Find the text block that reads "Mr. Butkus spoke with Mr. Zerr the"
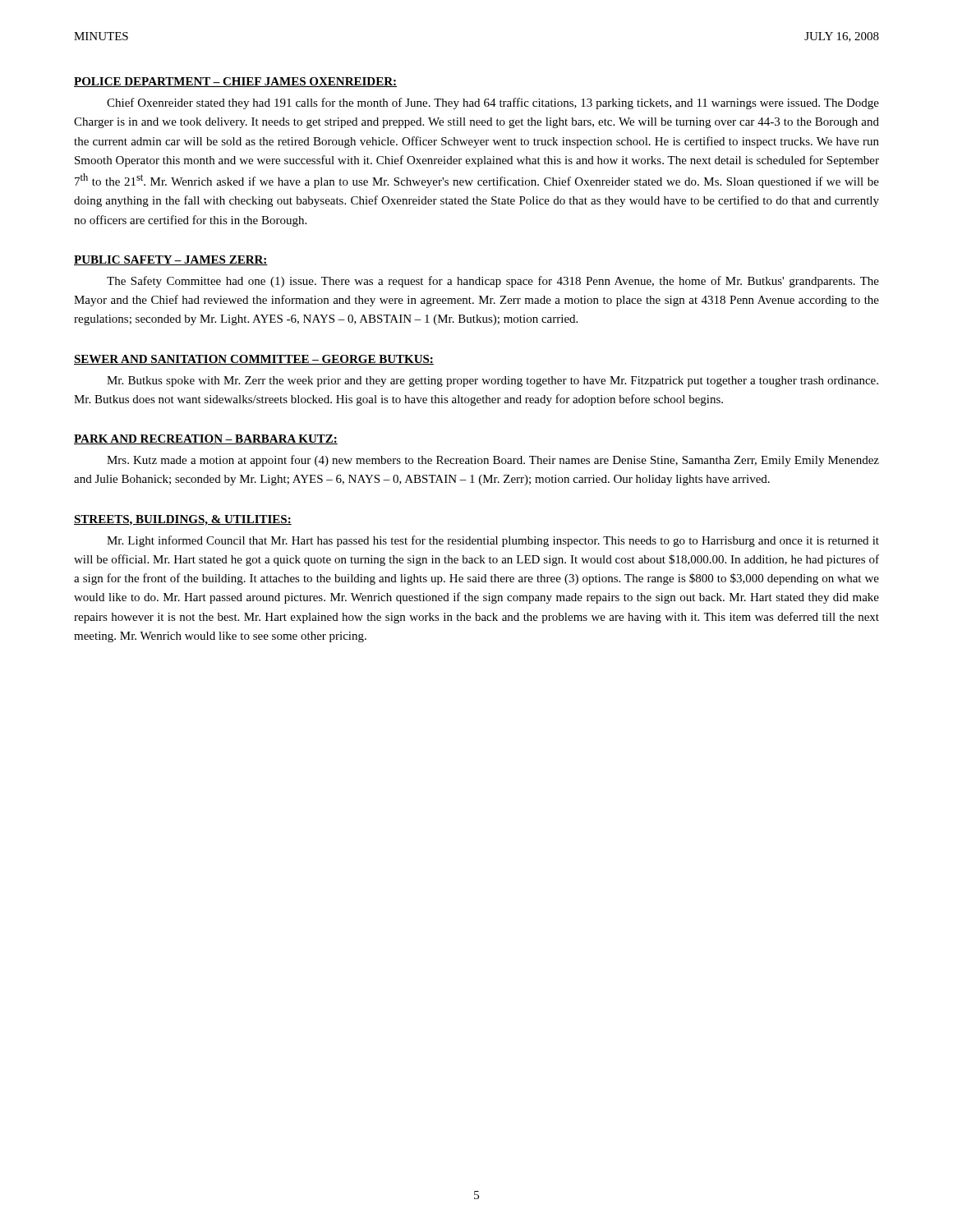 tap(476, 390)
